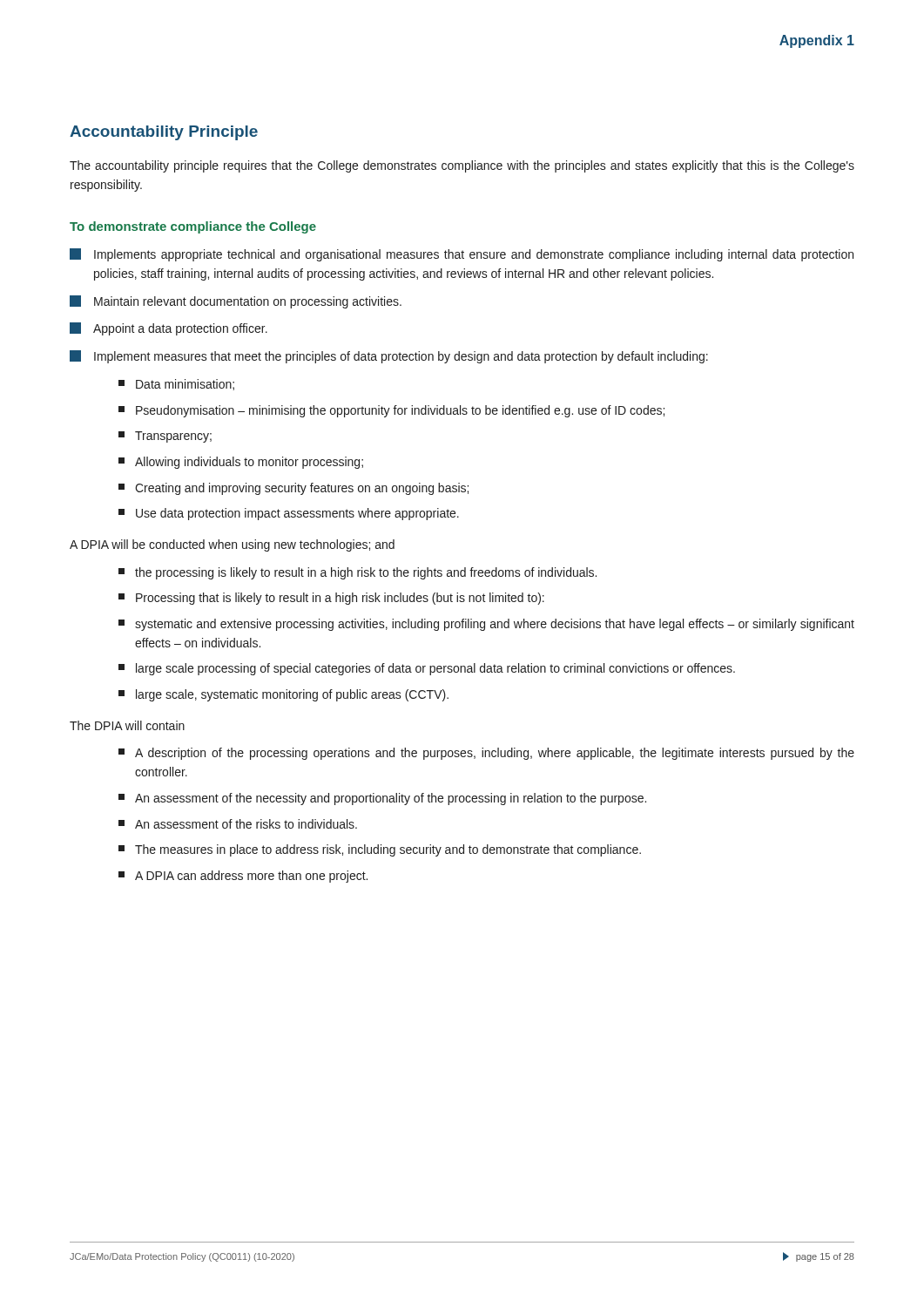Click on the text block starting "A DPIA will be conducted when using"
The height and width of the screenshot is (1307, 924).
coord(232,545)
